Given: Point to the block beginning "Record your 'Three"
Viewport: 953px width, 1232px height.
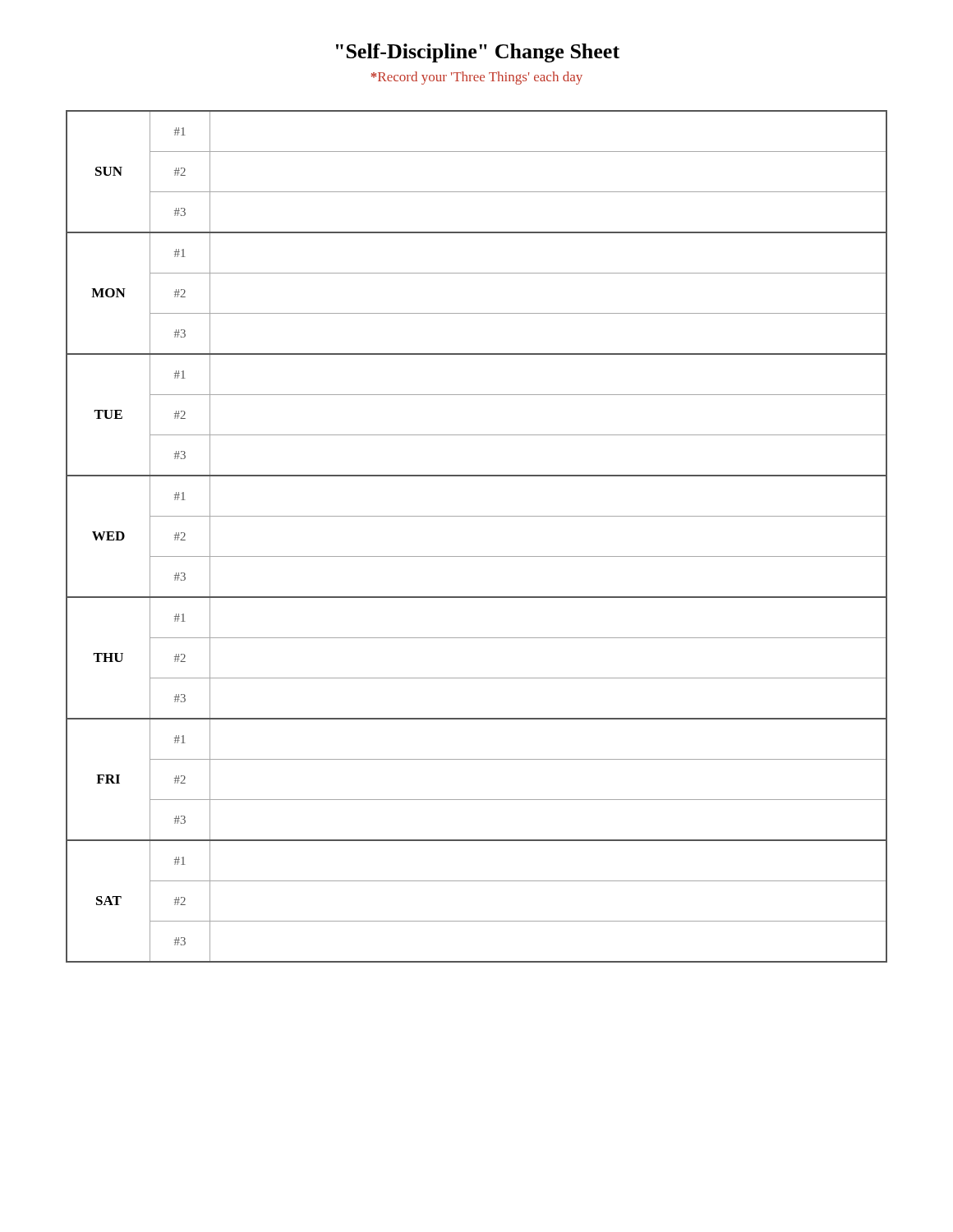Looking at the screenshot, I should pyautogui.click(x=476, y=77).
